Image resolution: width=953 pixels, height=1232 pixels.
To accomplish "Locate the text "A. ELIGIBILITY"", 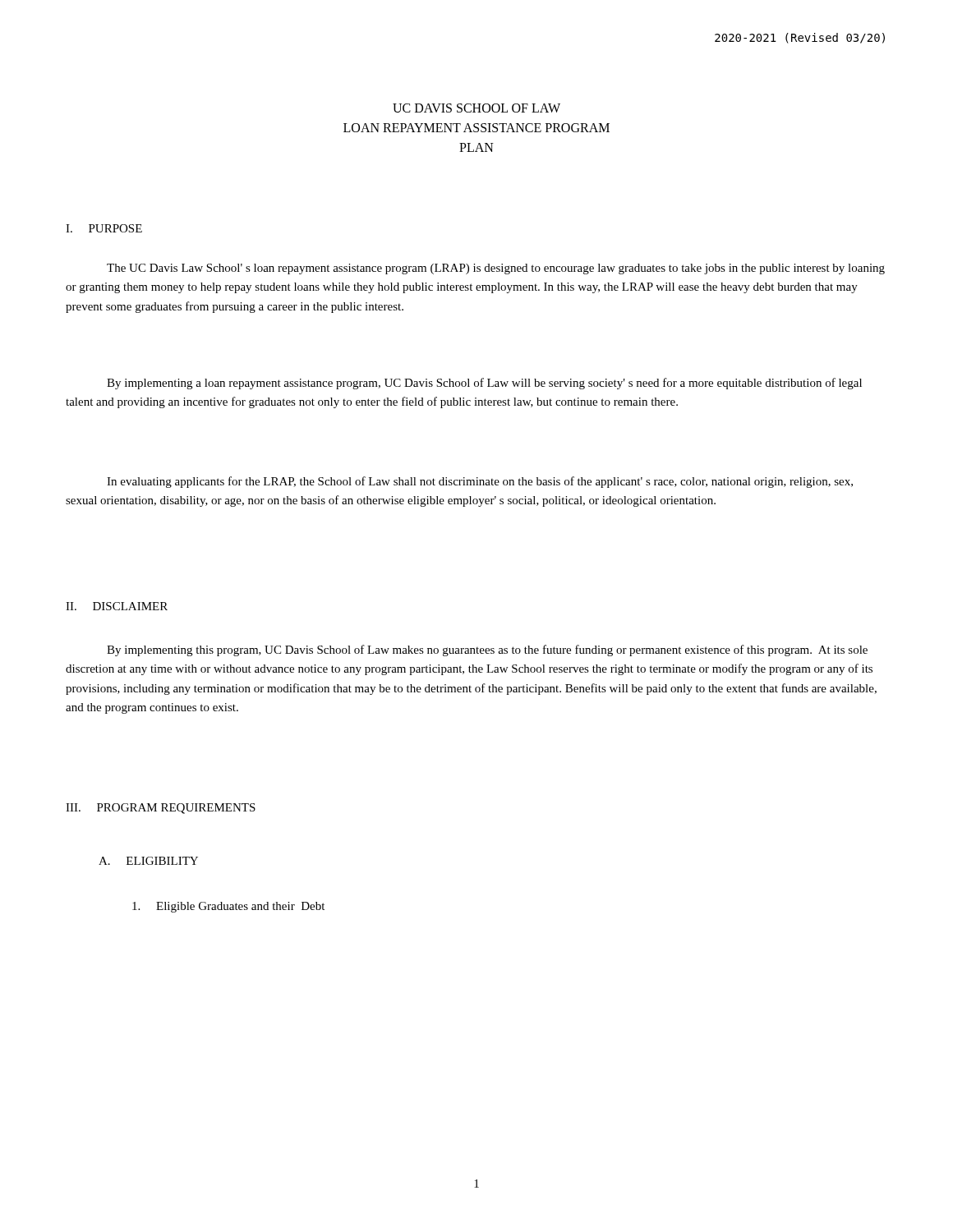I will click(x=149, y=861).
